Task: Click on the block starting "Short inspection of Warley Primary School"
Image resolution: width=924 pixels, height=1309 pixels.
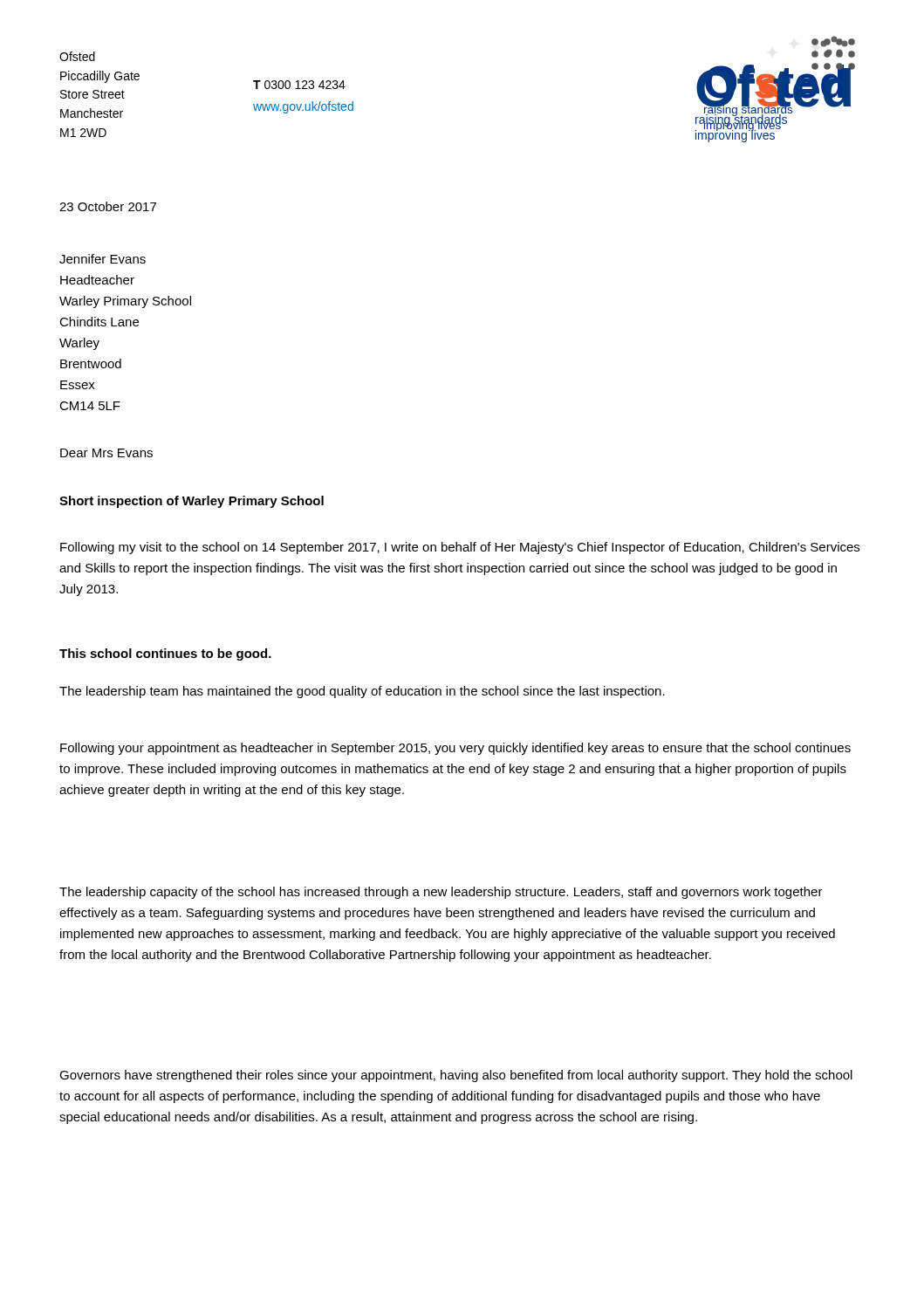Action: click(192, 500)
